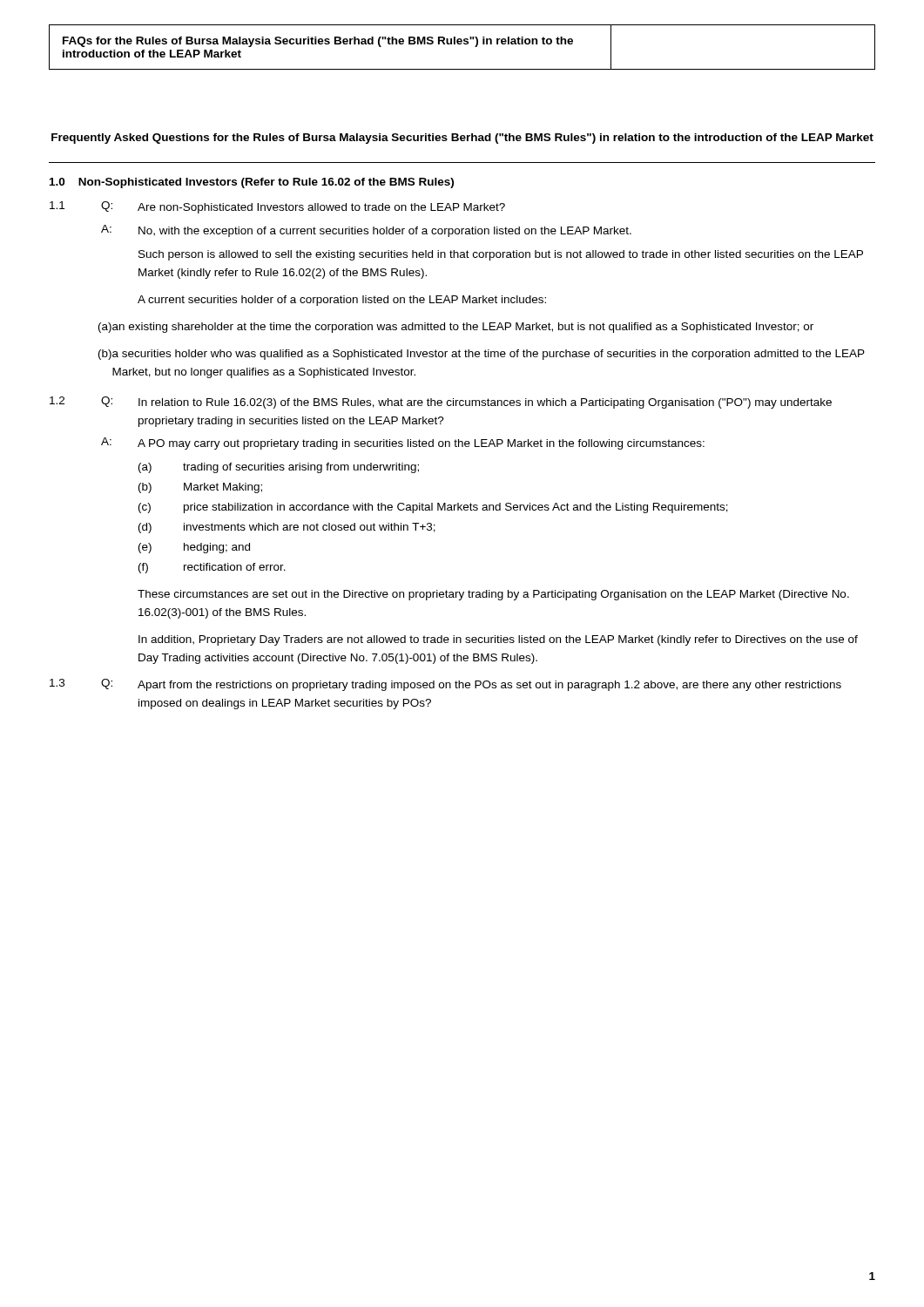
Task: Select the passage starting "3 Q: Apart from the restrictions"
Action: 462,694
